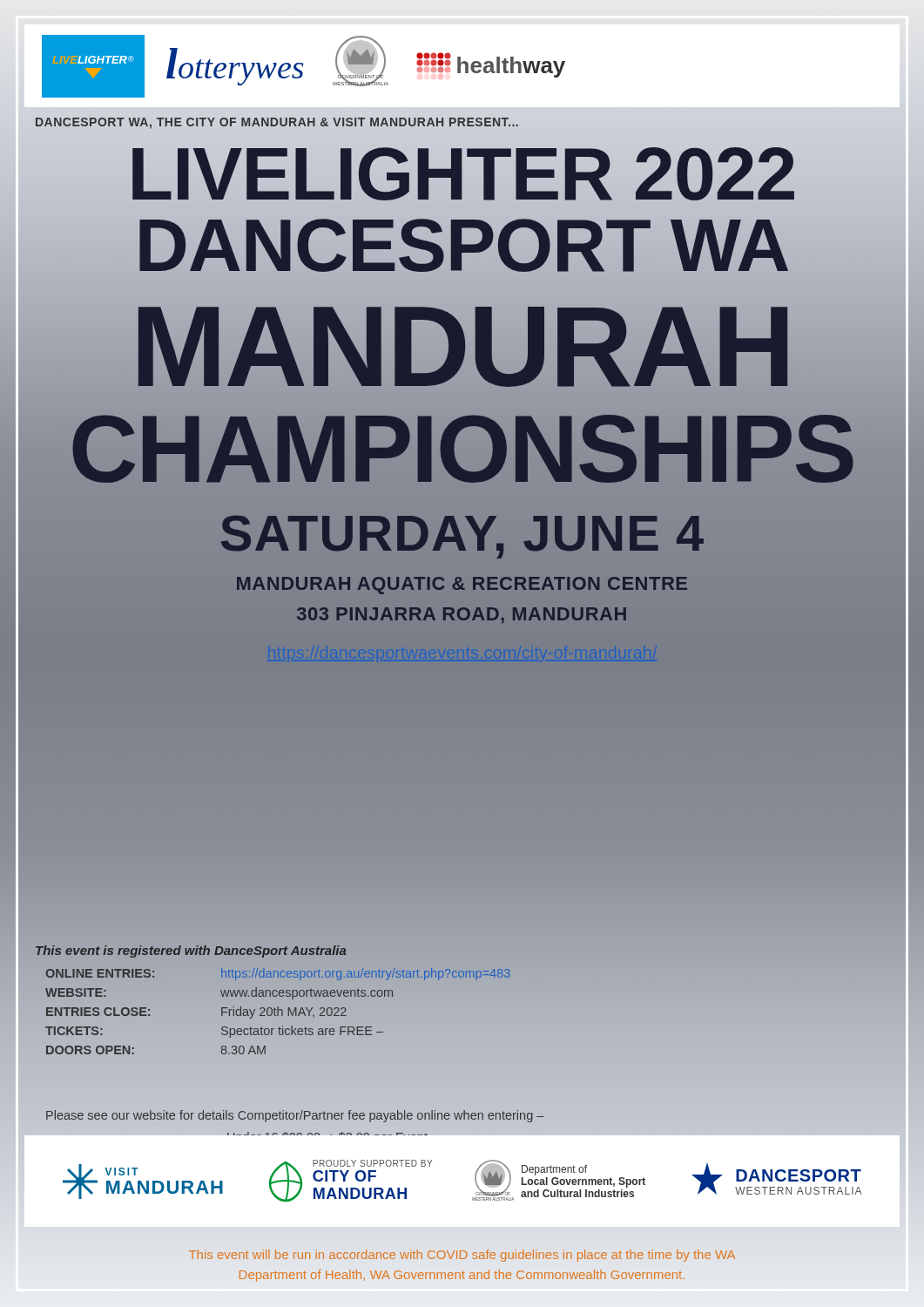This screenshot has height=1307, width=924.
Task: Point to the passage starting "This event will"
Action: coord(462,1264)
